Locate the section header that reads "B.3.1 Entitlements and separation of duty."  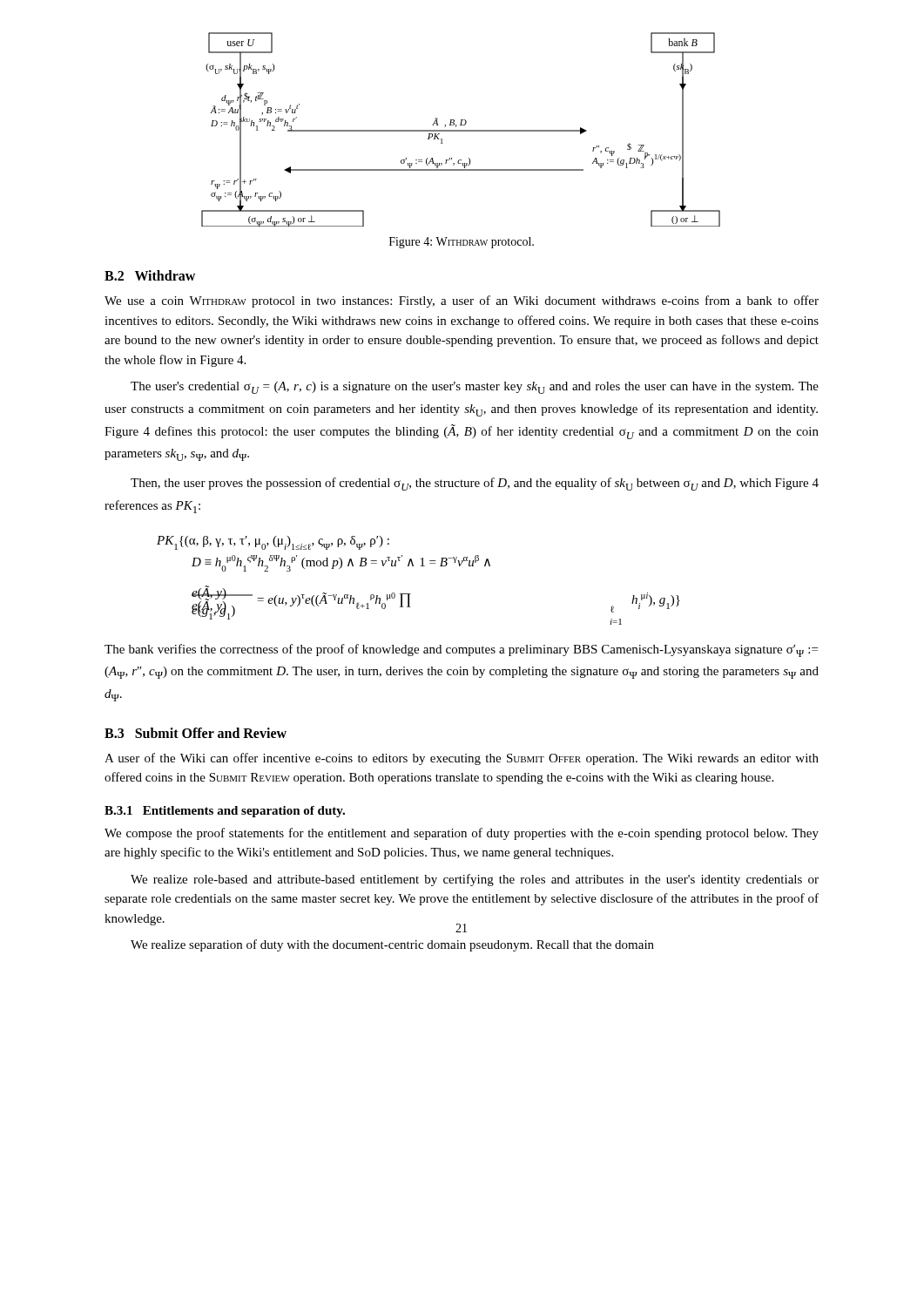click(x=225, y=810)
